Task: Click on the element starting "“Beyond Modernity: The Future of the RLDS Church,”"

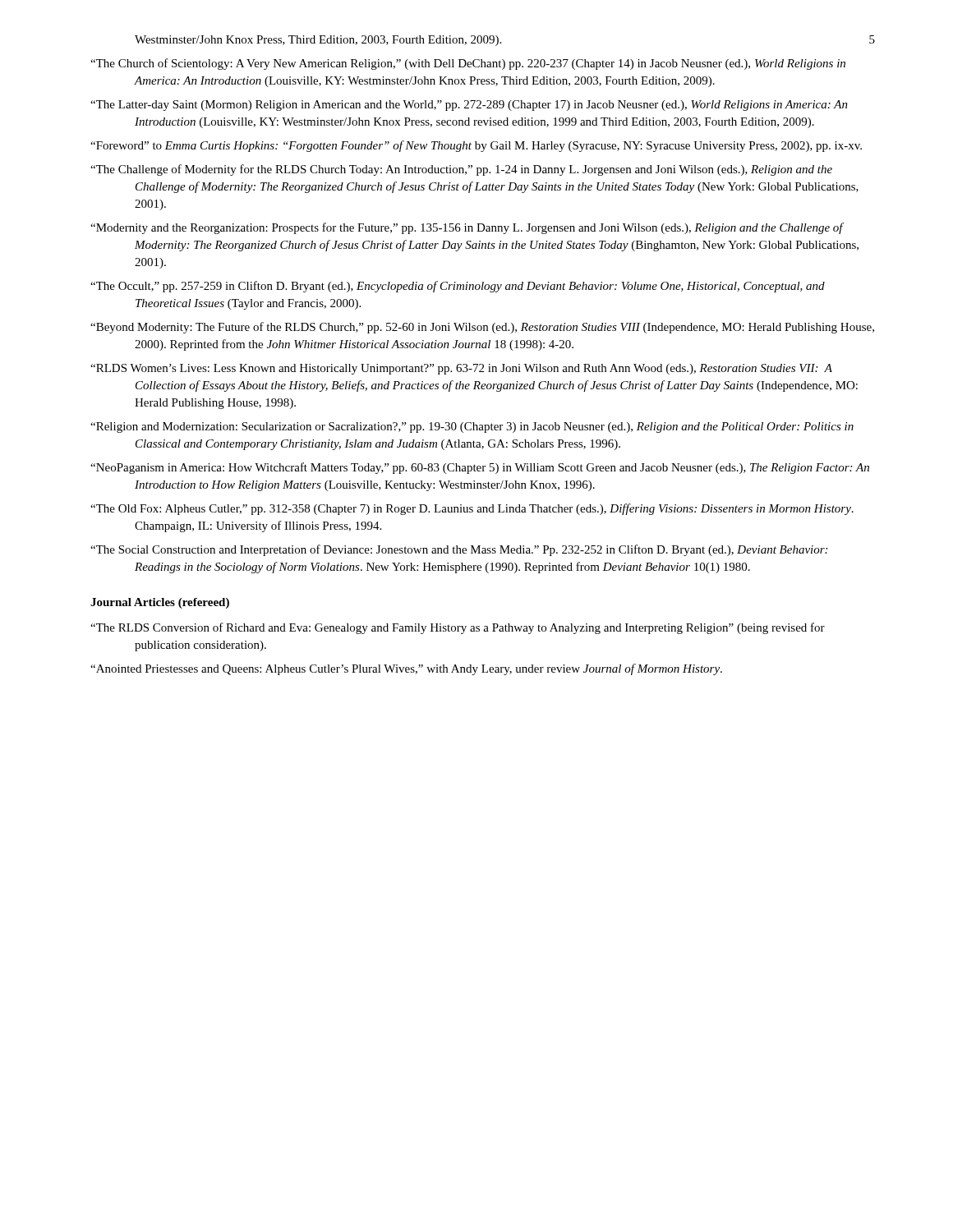Action: (x=483, y=336)
